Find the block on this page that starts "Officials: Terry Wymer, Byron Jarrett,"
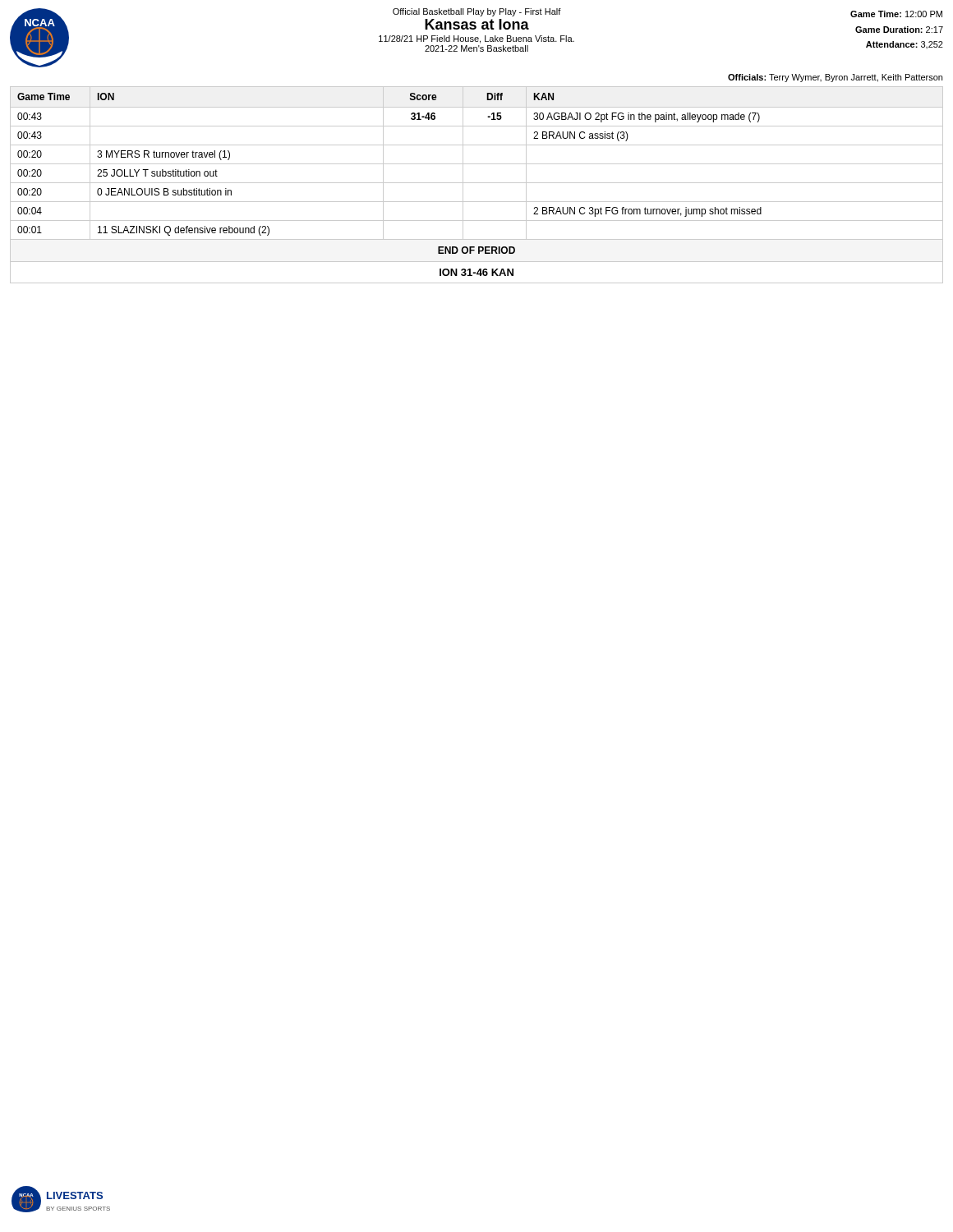This screenshot has width=953, height=1232. tap(836, 77)
